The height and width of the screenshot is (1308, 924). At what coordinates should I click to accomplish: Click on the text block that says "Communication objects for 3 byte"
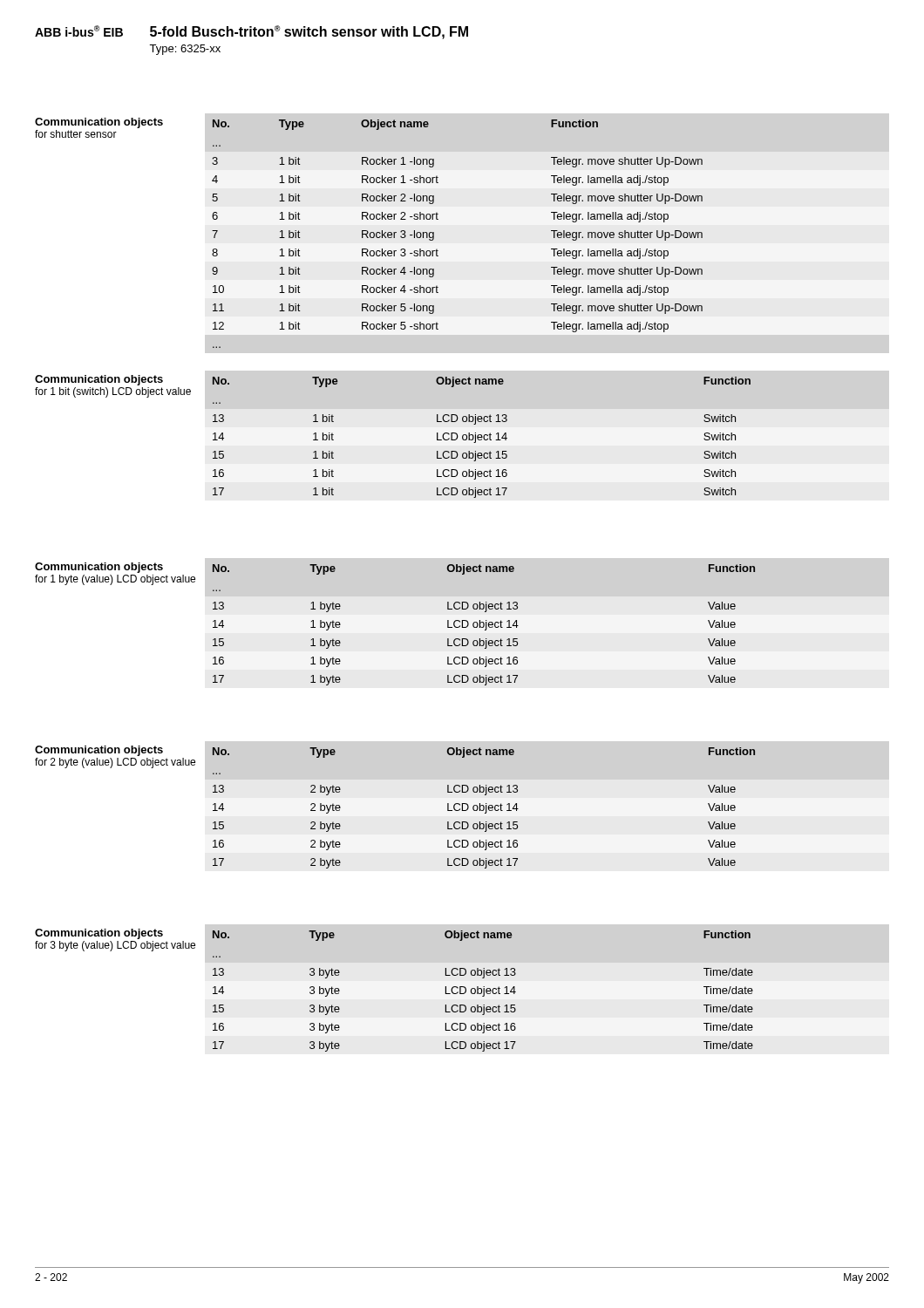click(x=120, y=939)
